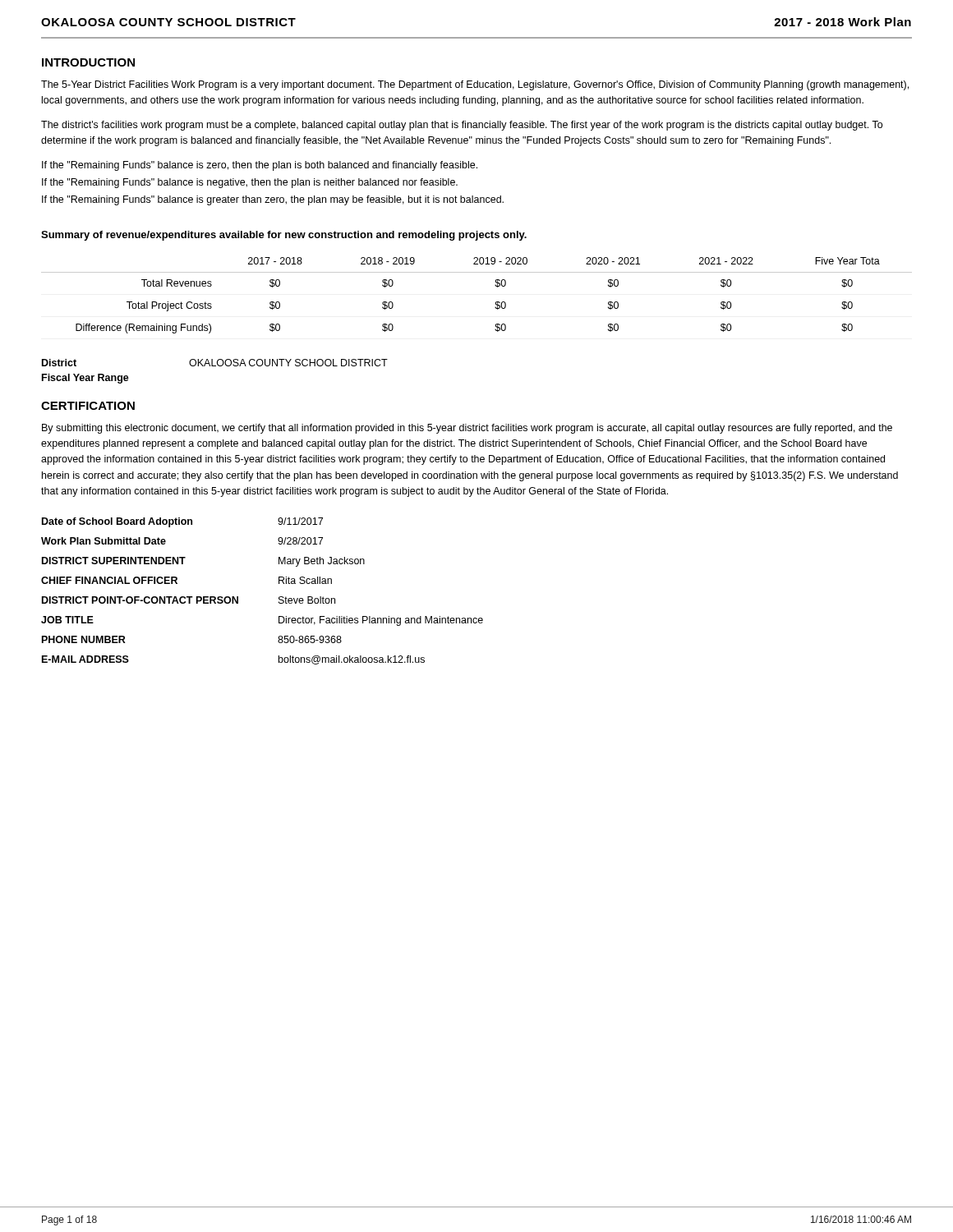The width and height of the screenshot is (953, 1232).
Task: Point to the element starting "The 5-Year District Facilities Work Program is a"
Action: pos(475,93)
